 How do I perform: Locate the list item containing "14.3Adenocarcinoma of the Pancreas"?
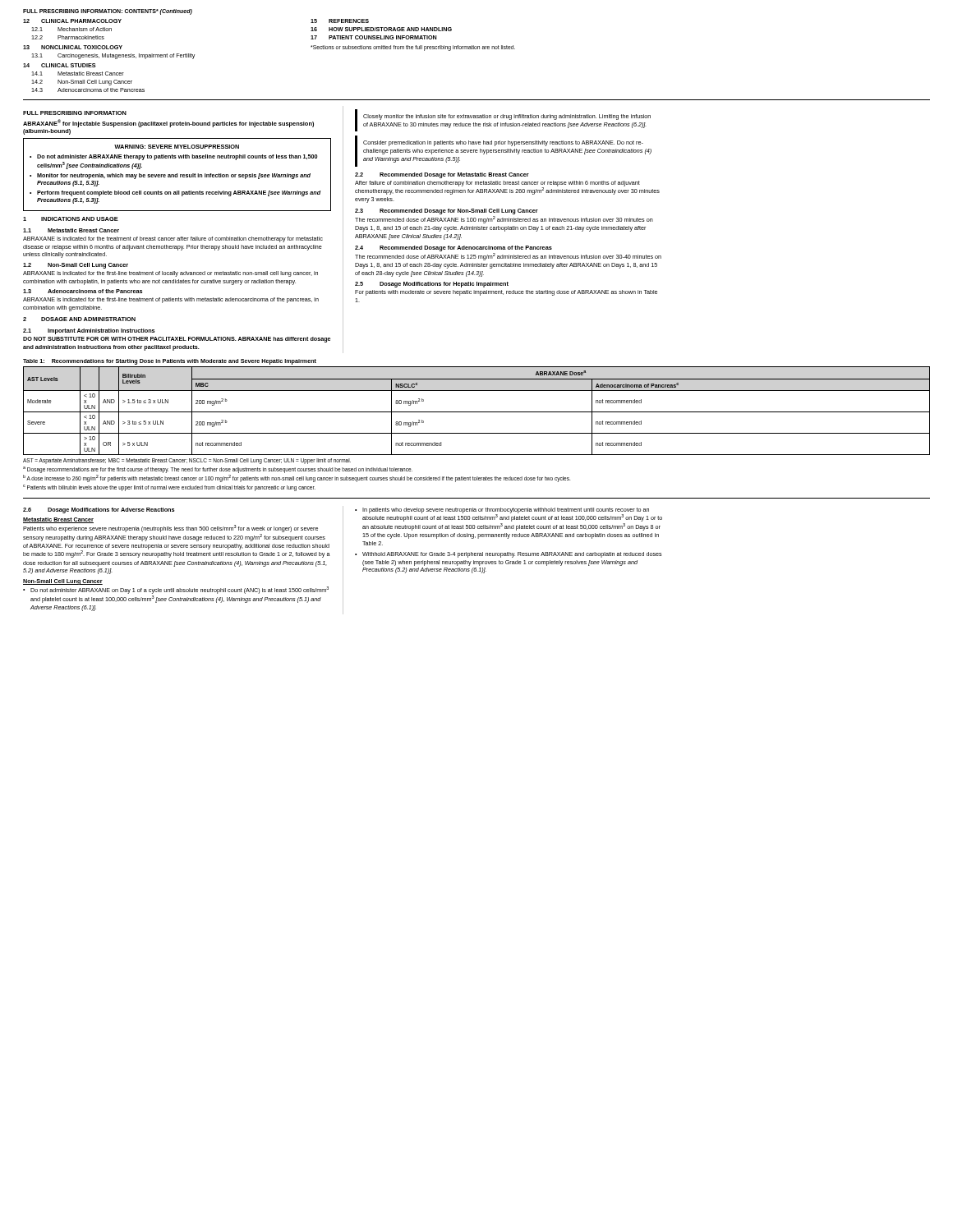click(84, 90)
